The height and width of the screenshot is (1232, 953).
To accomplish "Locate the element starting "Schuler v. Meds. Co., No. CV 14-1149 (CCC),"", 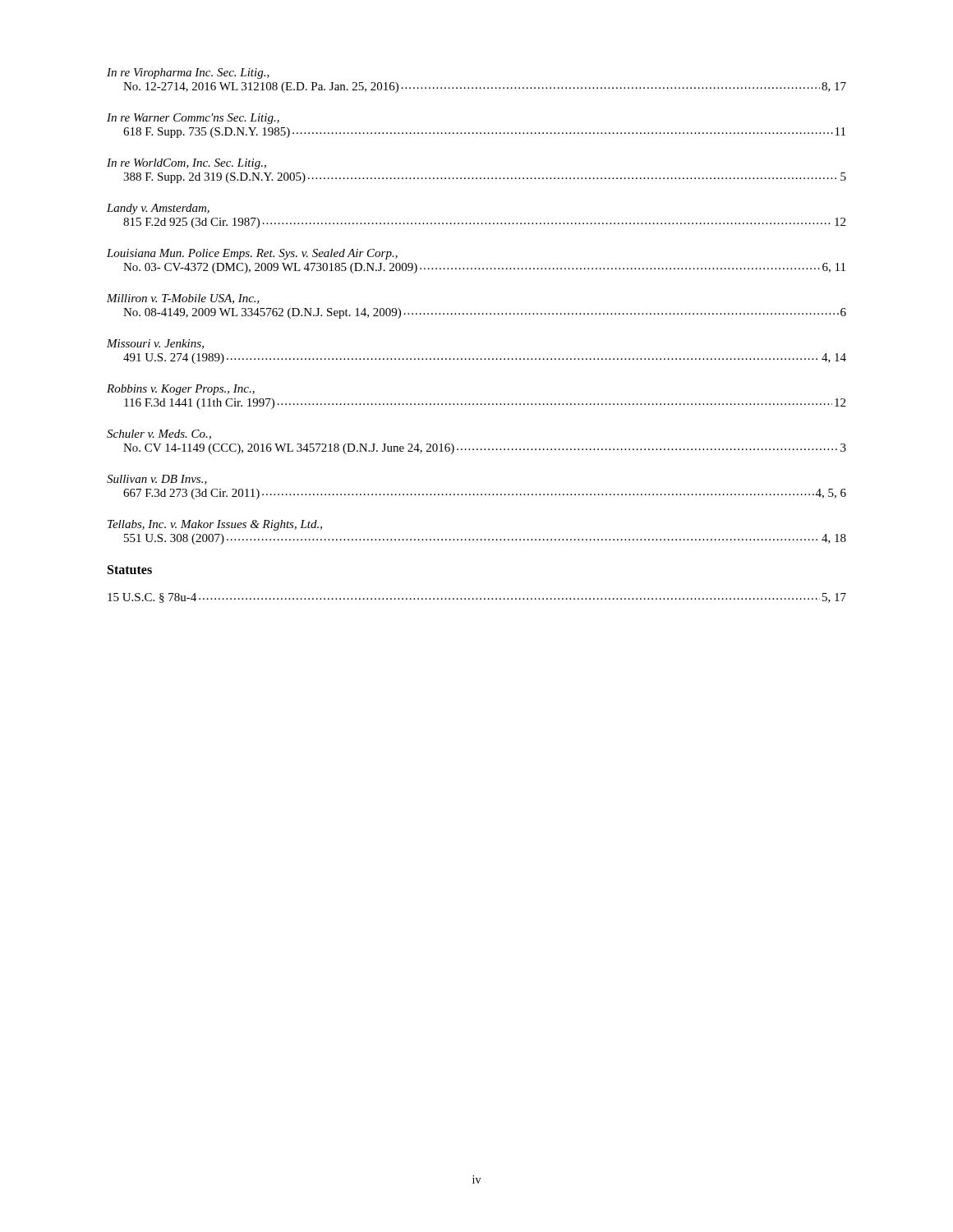I will [476, 441].
